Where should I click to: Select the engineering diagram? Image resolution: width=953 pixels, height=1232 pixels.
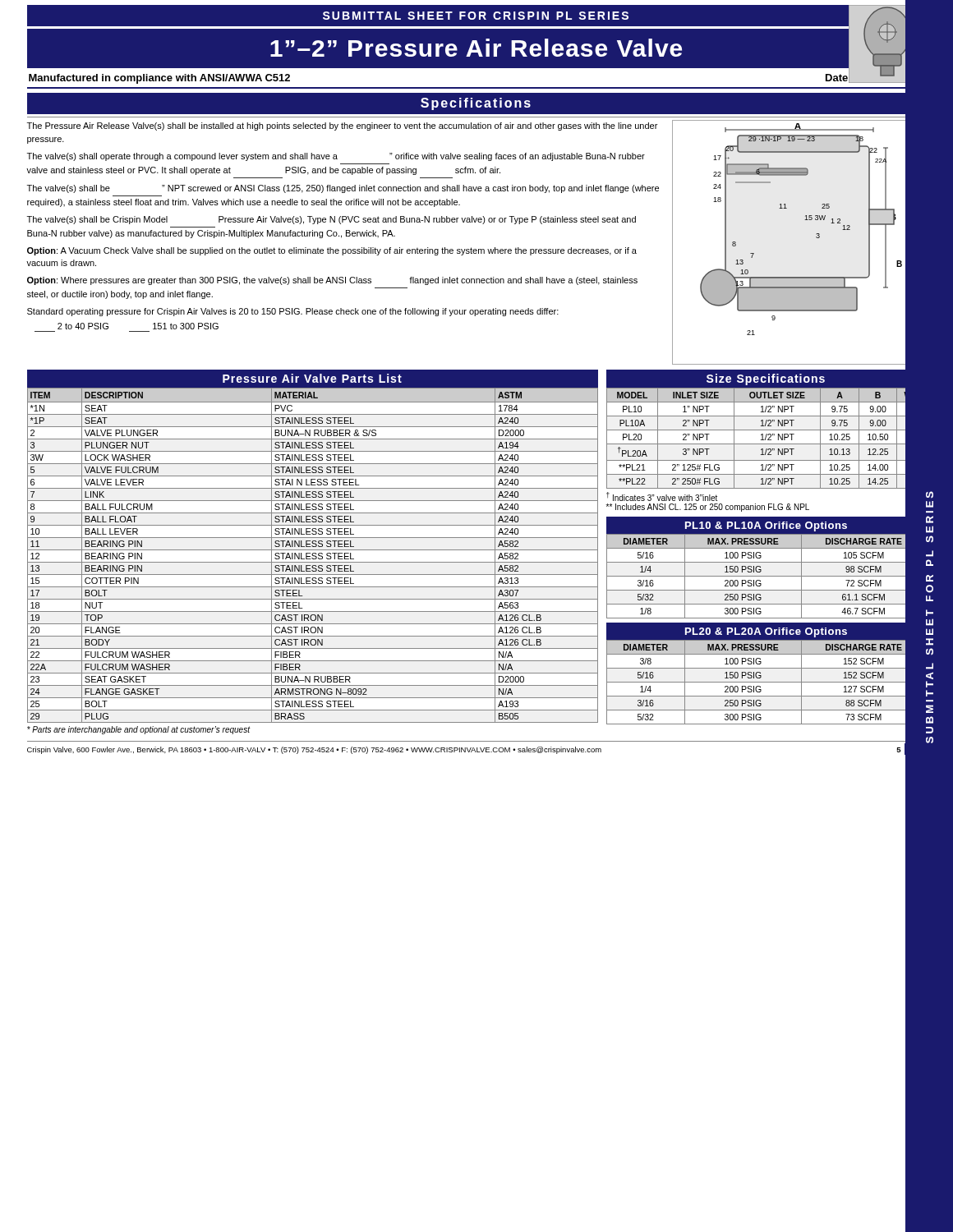pos(799,242)
